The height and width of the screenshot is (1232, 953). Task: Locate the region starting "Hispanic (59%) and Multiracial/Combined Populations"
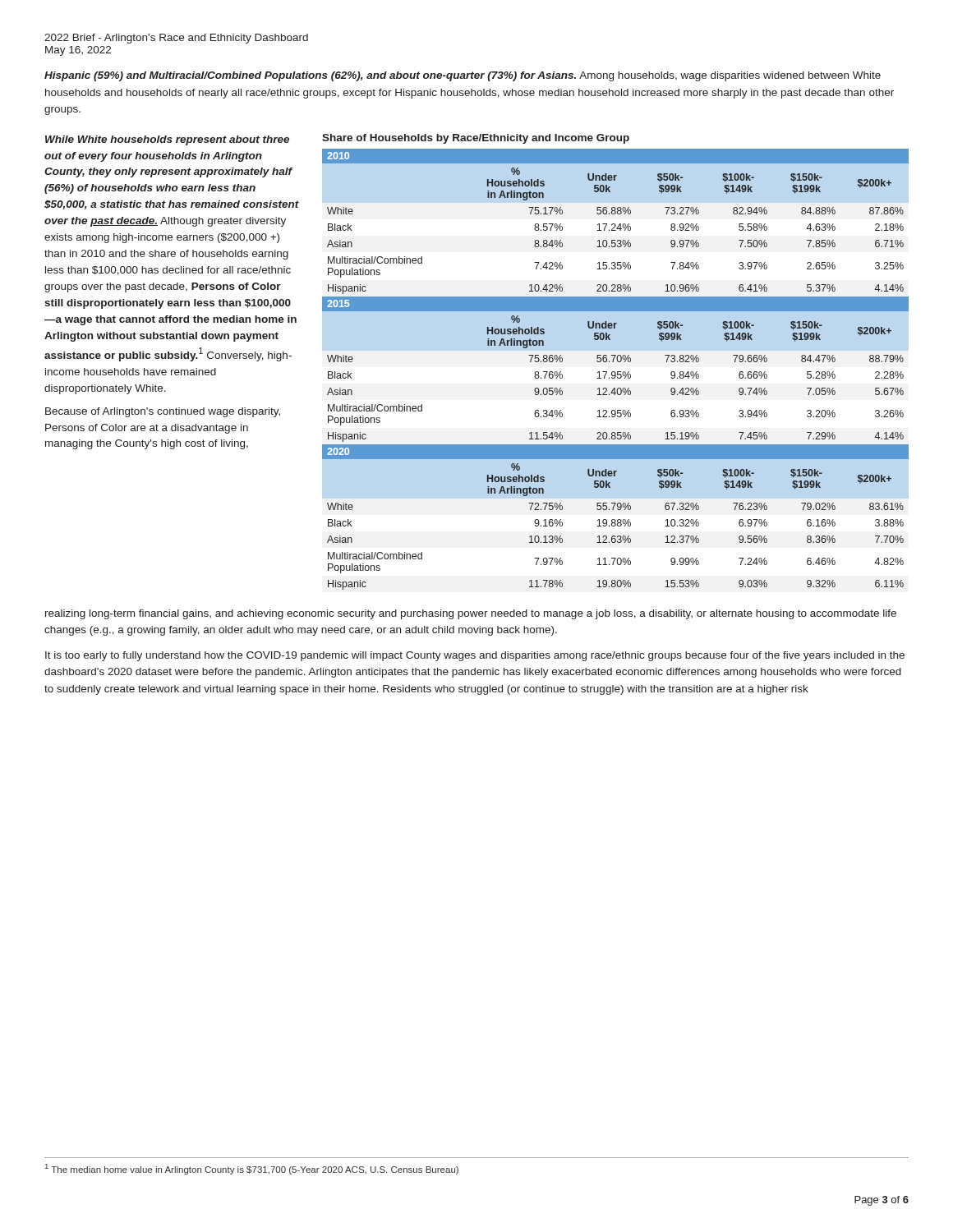(x=469, y=92)
